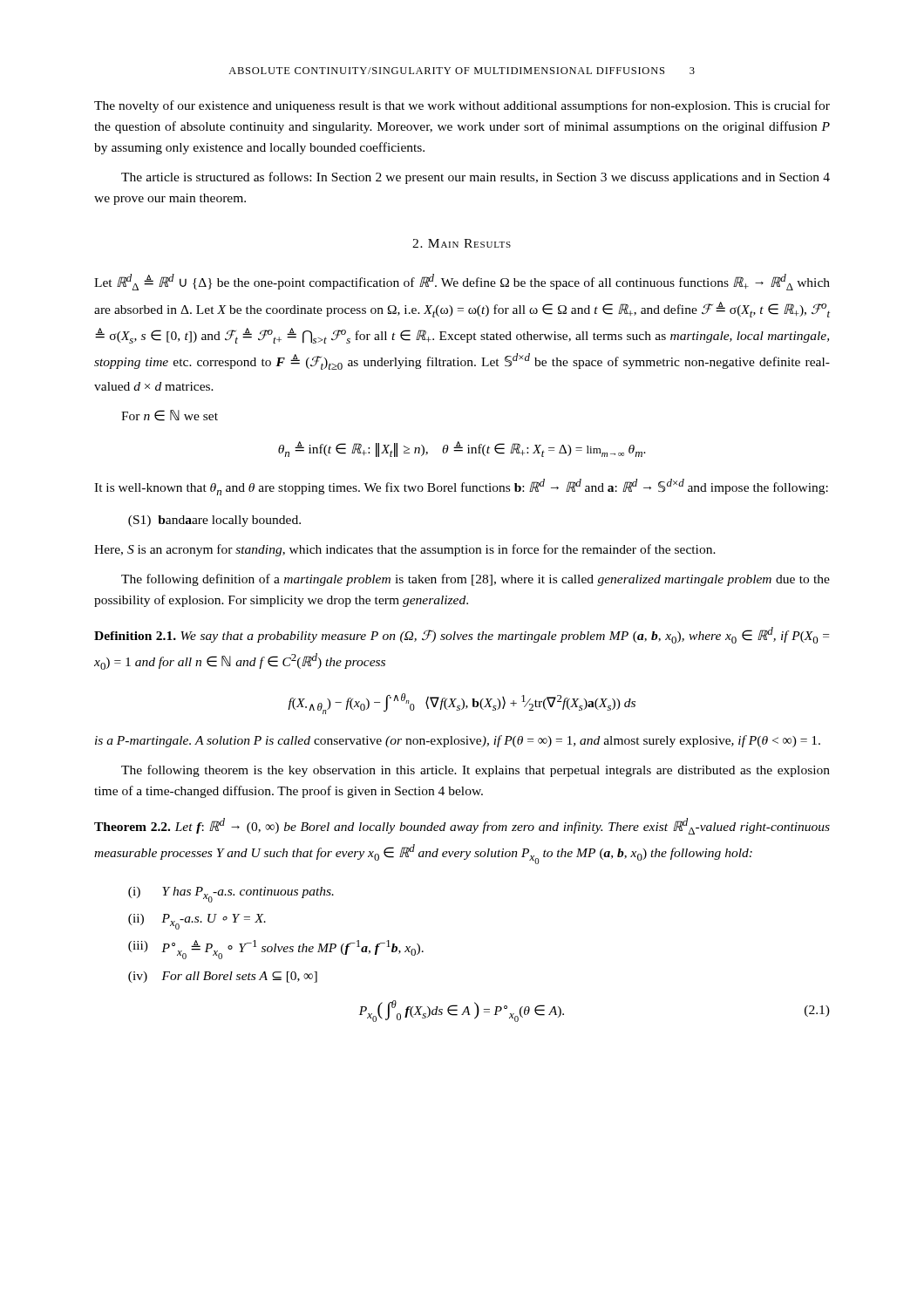
Task: Select the text block starting "It is well-known that θn and θ are"
Action: (462, 487)
